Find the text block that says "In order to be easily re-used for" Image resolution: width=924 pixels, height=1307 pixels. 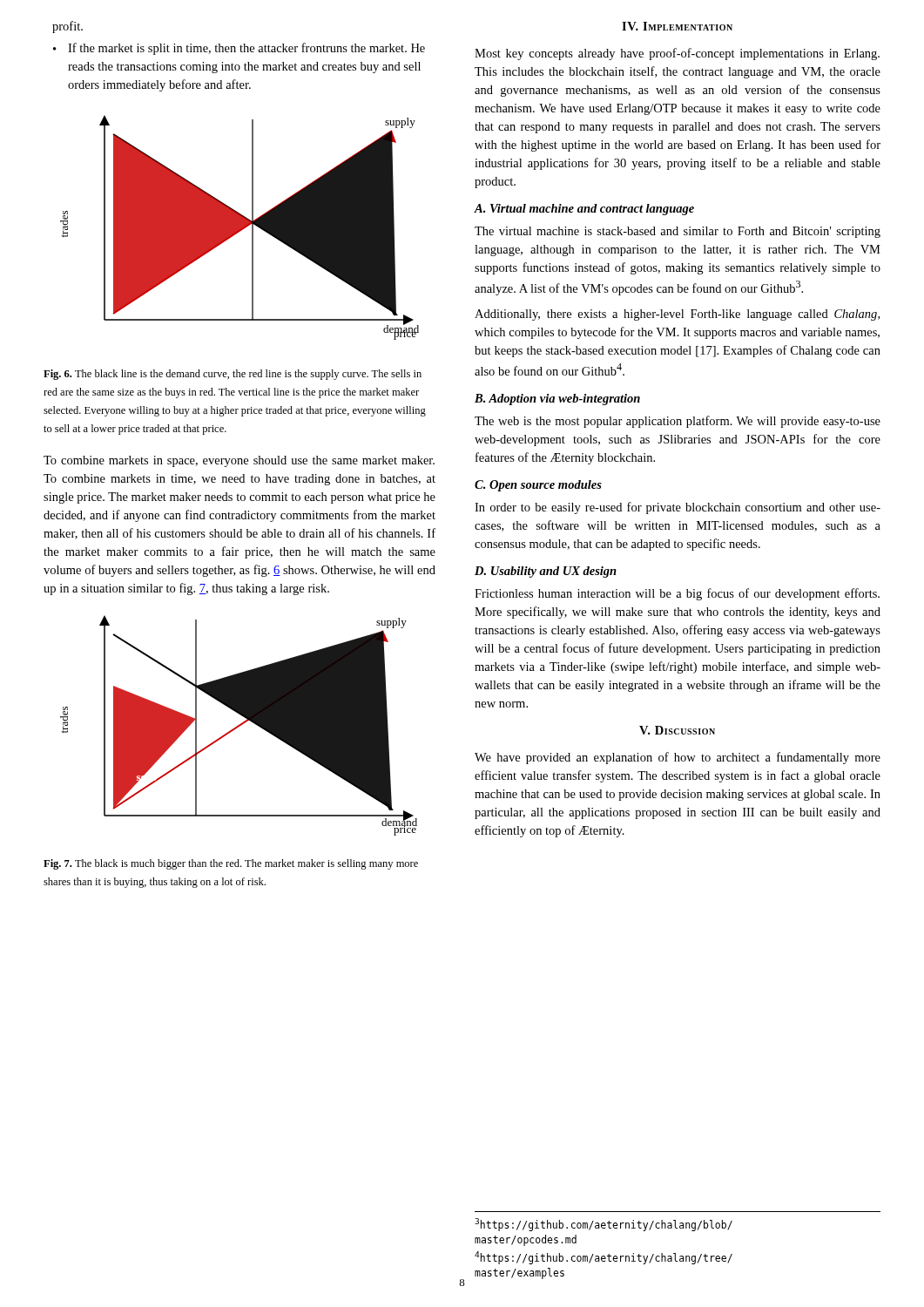(x=678, y=526)
